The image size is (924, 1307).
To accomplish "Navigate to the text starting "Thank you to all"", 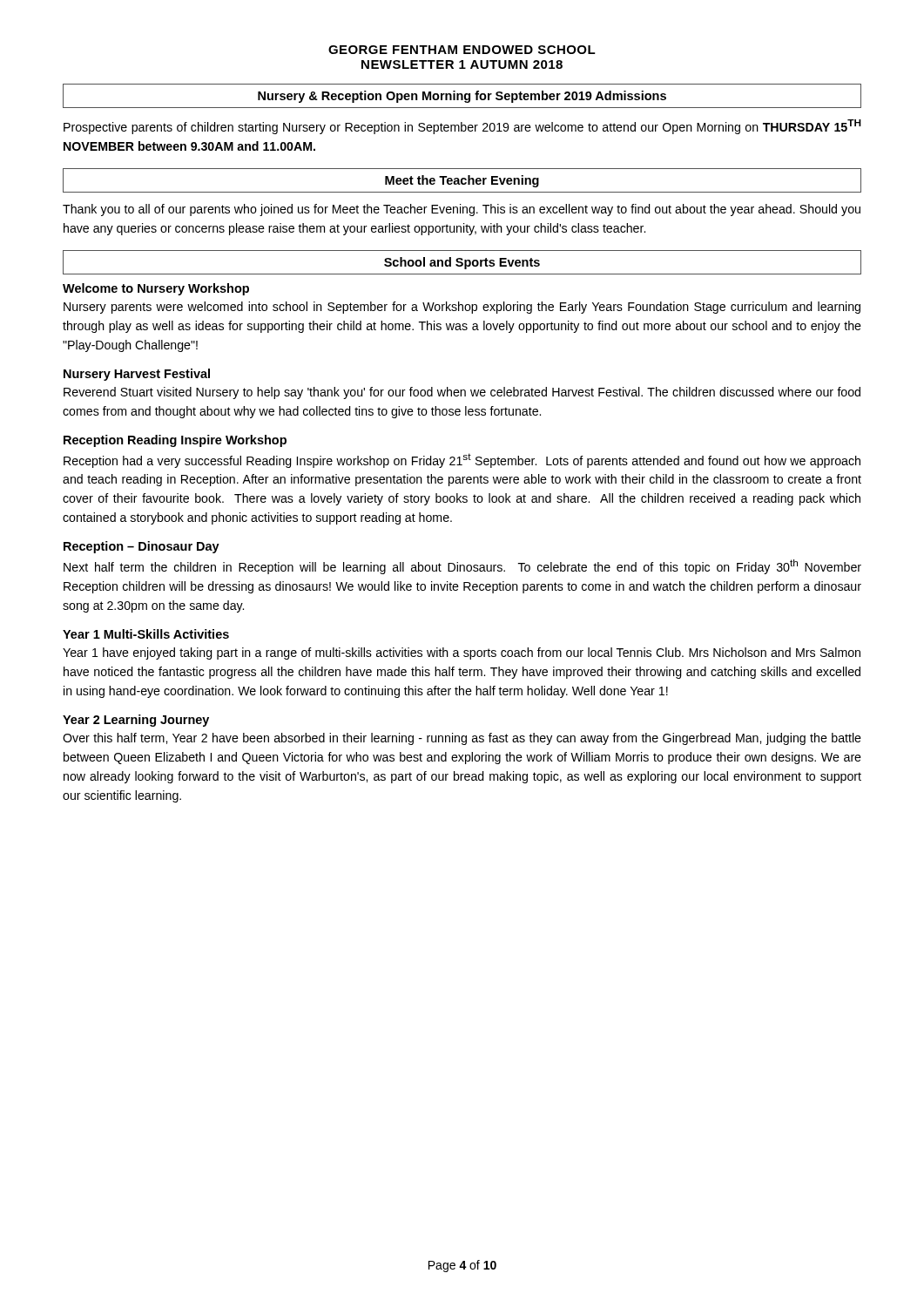I will pyautogui.click(x=462, y=218).
